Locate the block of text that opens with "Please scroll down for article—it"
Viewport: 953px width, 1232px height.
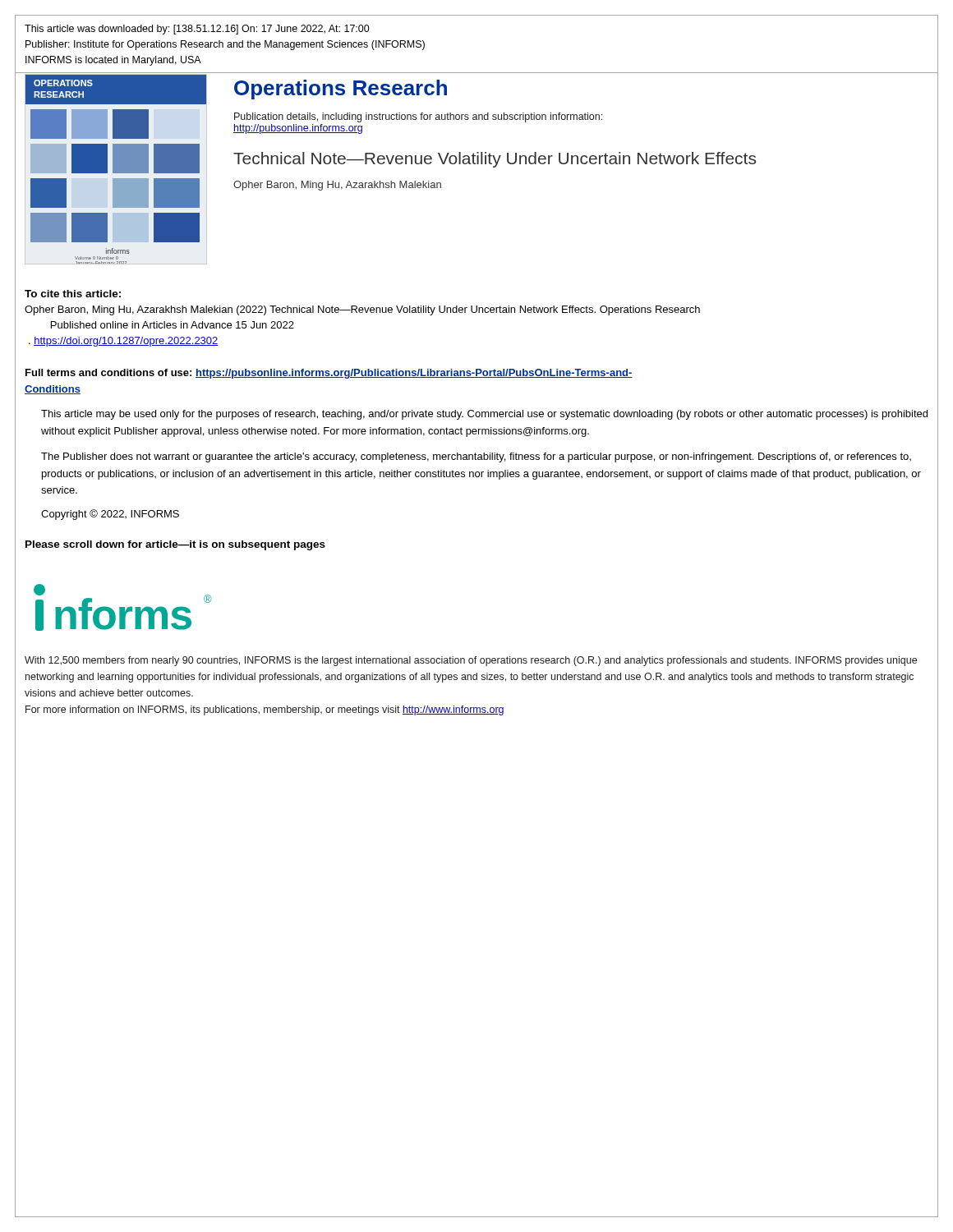[175, 544]
